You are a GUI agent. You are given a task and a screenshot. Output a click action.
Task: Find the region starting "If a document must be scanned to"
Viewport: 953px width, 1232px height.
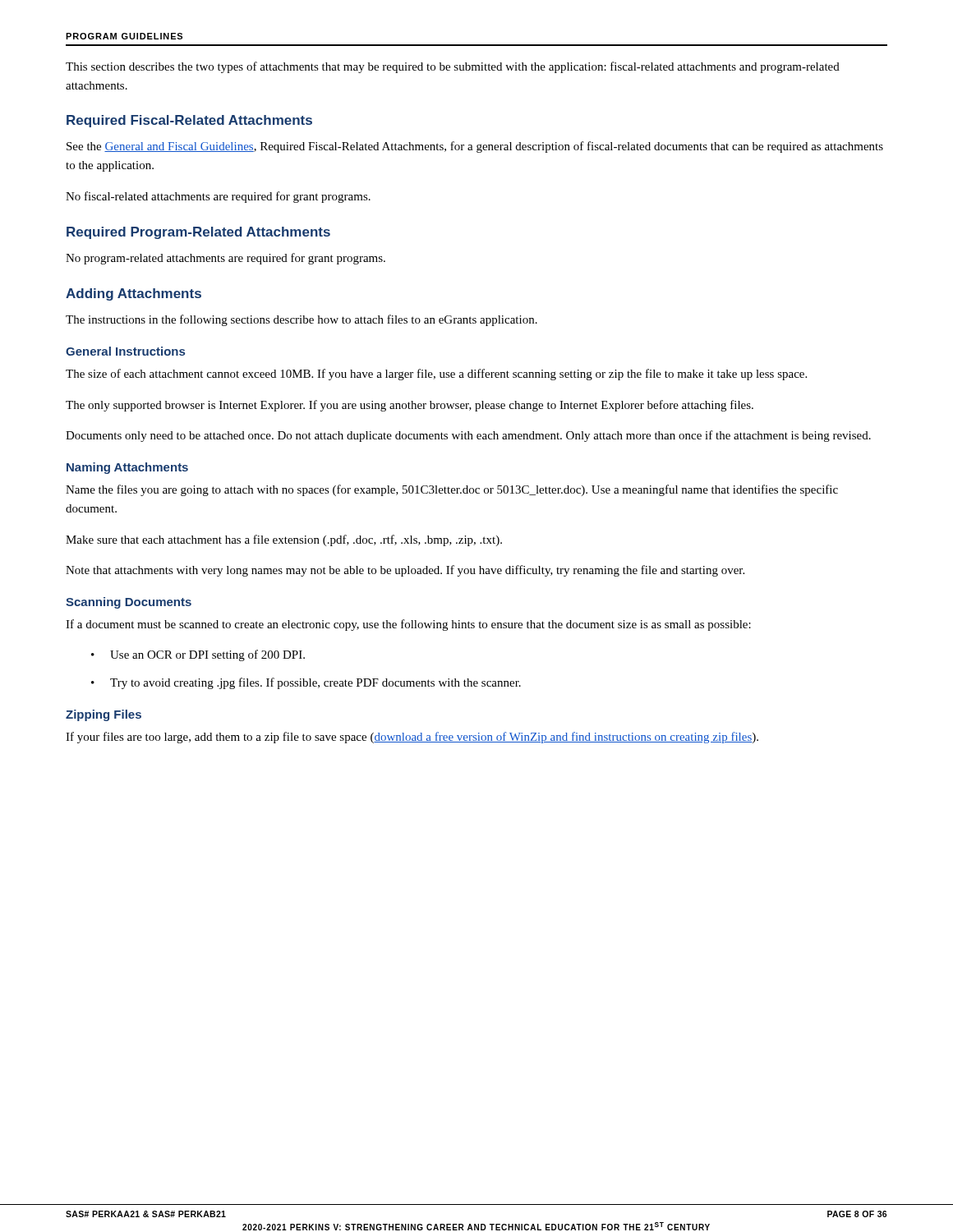tap(409, 624)
